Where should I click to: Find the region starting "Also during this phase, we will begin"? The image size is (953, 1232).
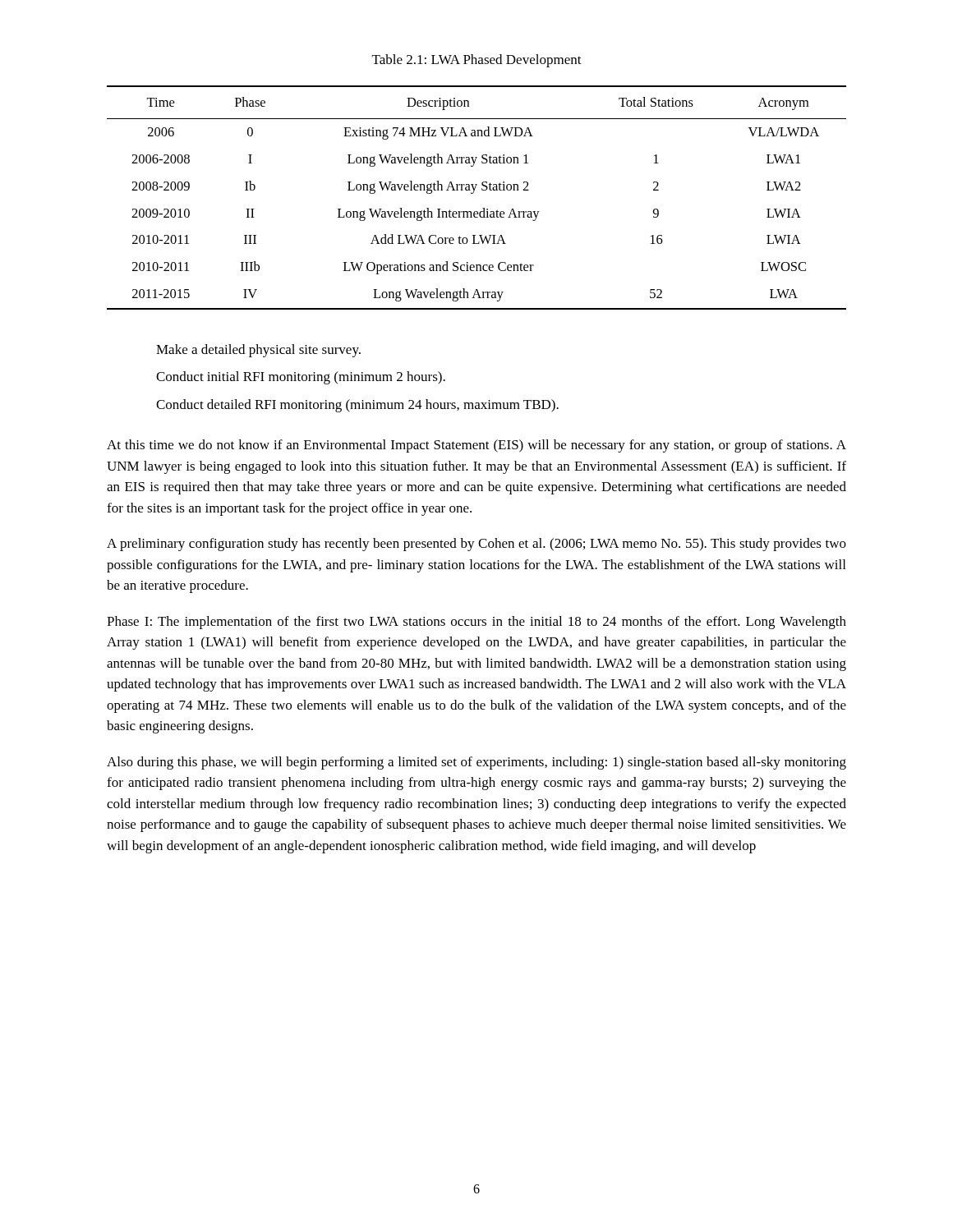pyautogui.click(x=476, y=803)
